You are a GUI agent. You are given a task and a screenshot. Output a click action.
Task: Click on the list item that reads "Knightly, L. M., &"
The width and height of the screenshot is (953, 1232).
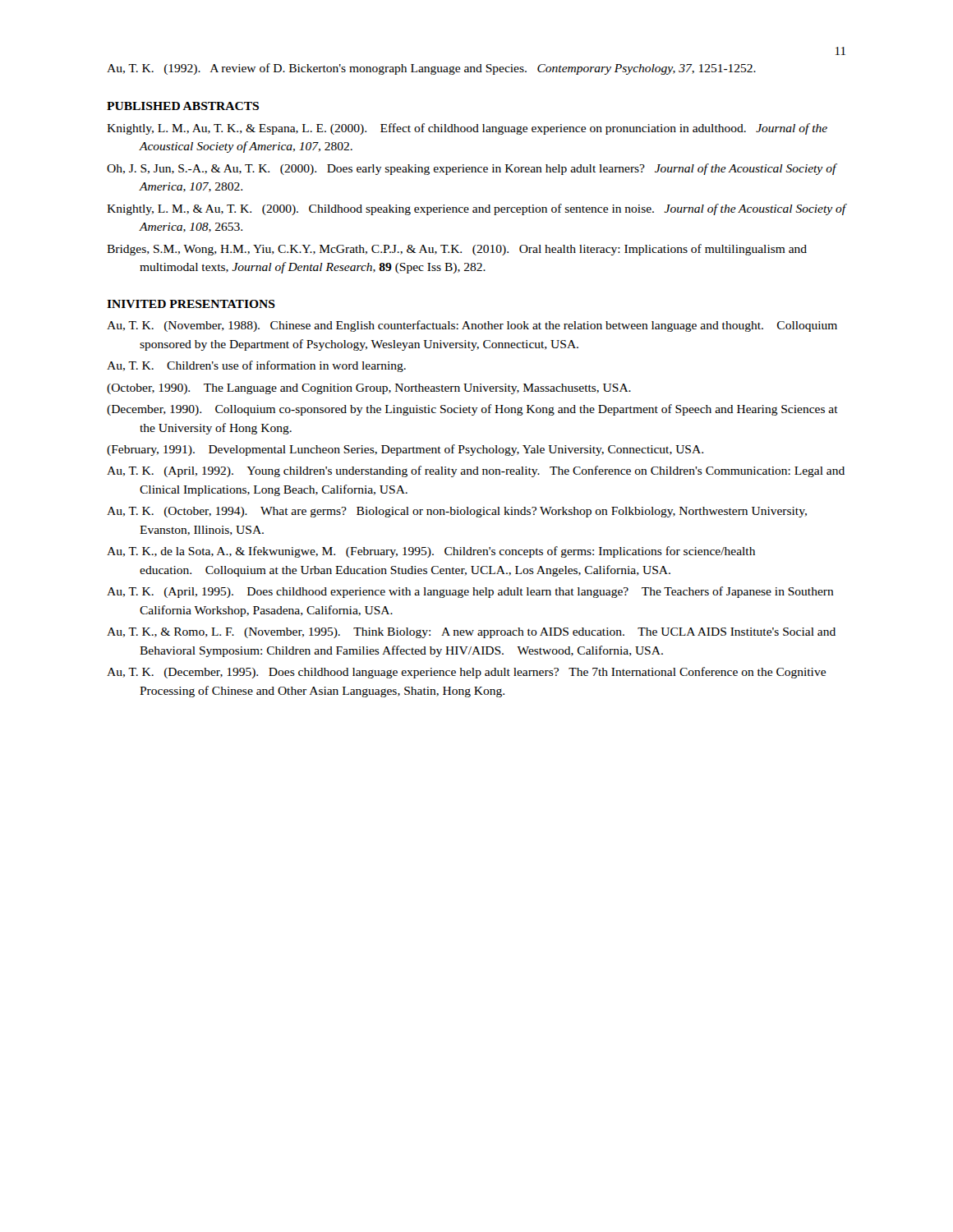pyautogui.click(x=476, y=217)
